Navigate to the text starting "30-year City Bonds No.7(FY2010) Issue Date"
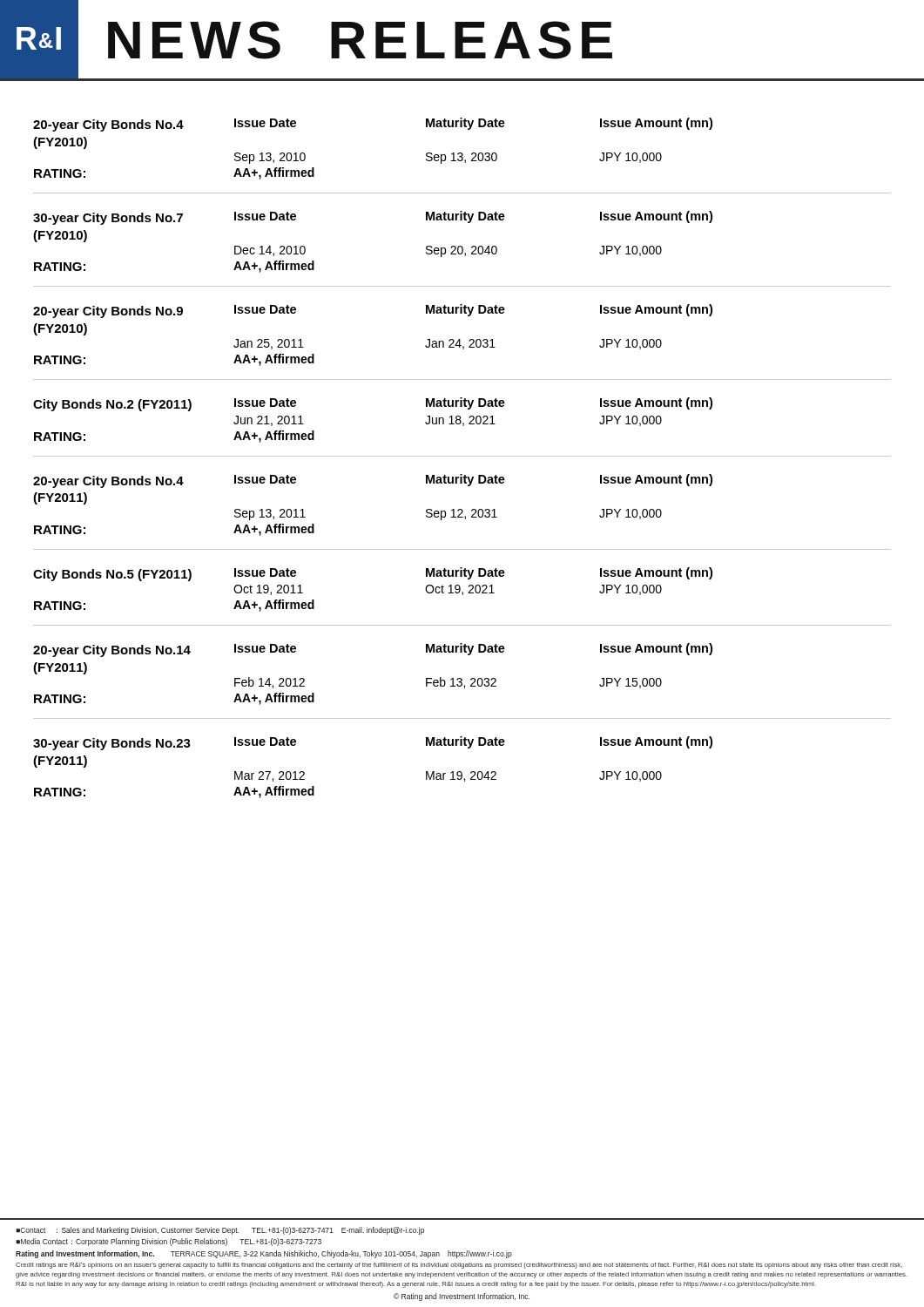 pyautogui.click(x=101, y=217)
